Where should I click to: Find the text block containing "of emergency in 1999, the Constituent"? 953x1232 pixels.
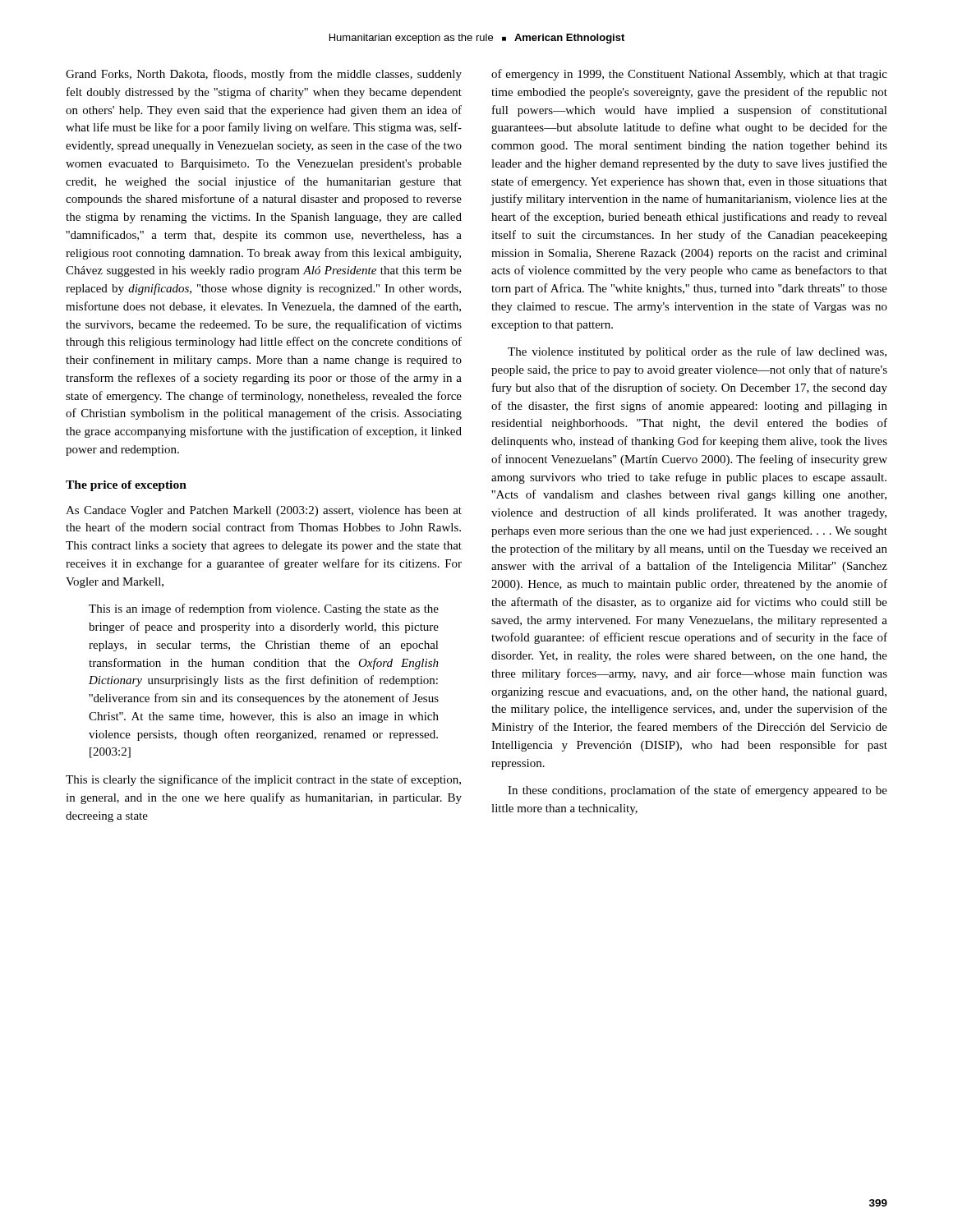[689, 442]
